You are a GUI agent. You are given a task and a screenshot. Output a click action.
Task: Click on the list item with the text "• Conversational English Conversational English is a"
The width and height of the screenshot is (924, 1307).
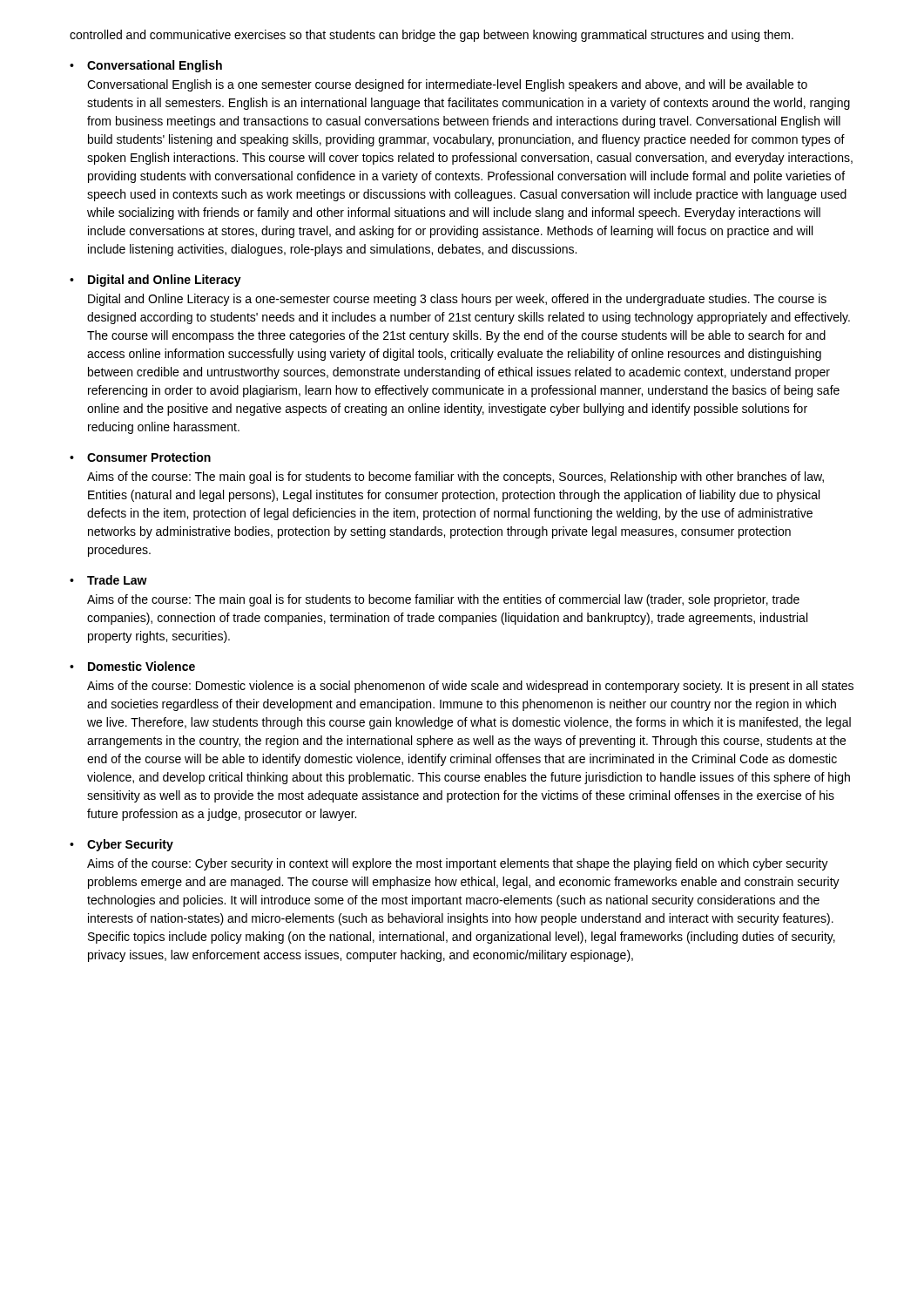click(462, 158)
